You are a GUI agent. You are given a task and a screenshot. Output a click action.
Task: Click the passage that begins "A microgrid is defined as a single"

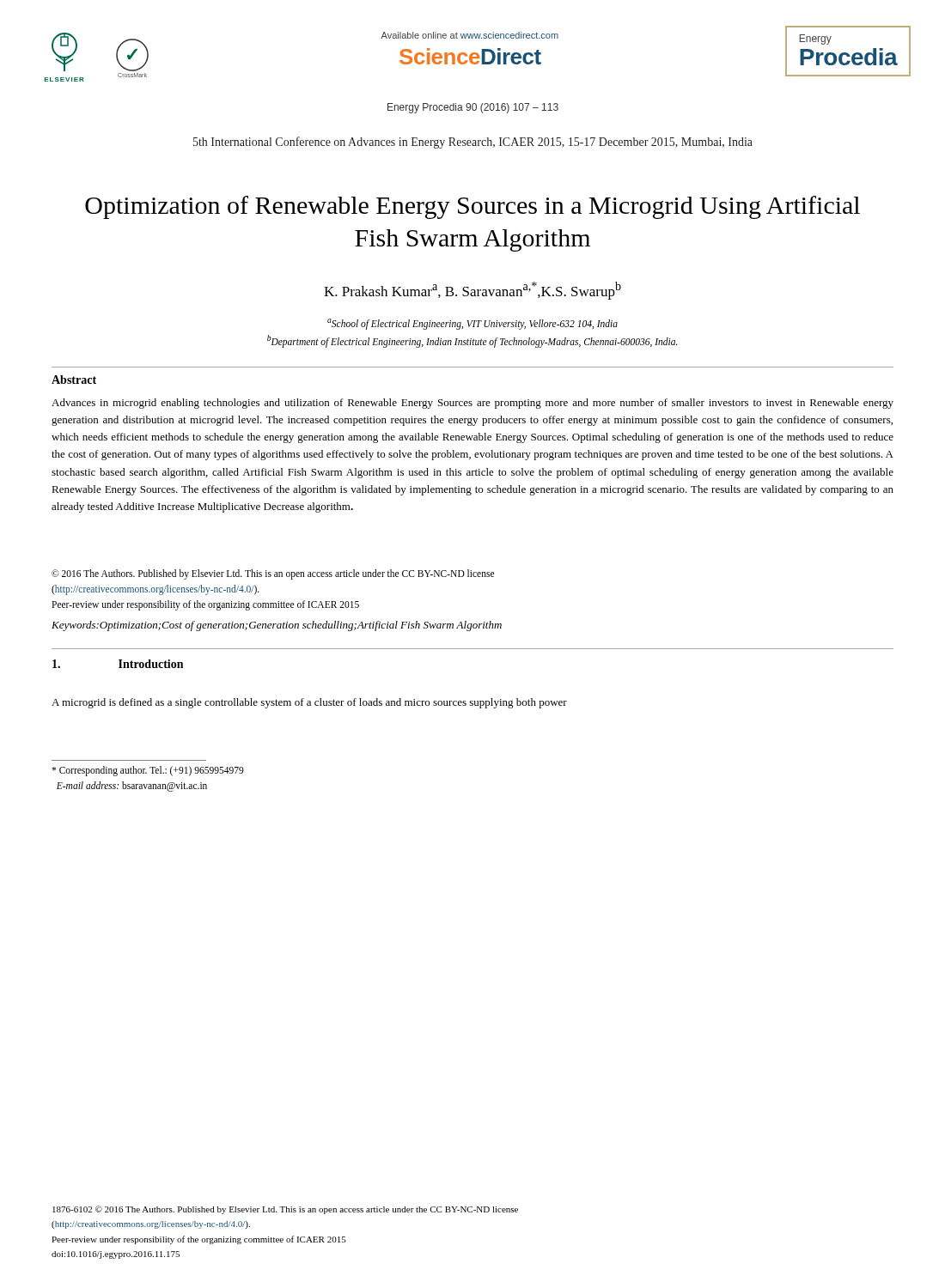tap(309, 702)
